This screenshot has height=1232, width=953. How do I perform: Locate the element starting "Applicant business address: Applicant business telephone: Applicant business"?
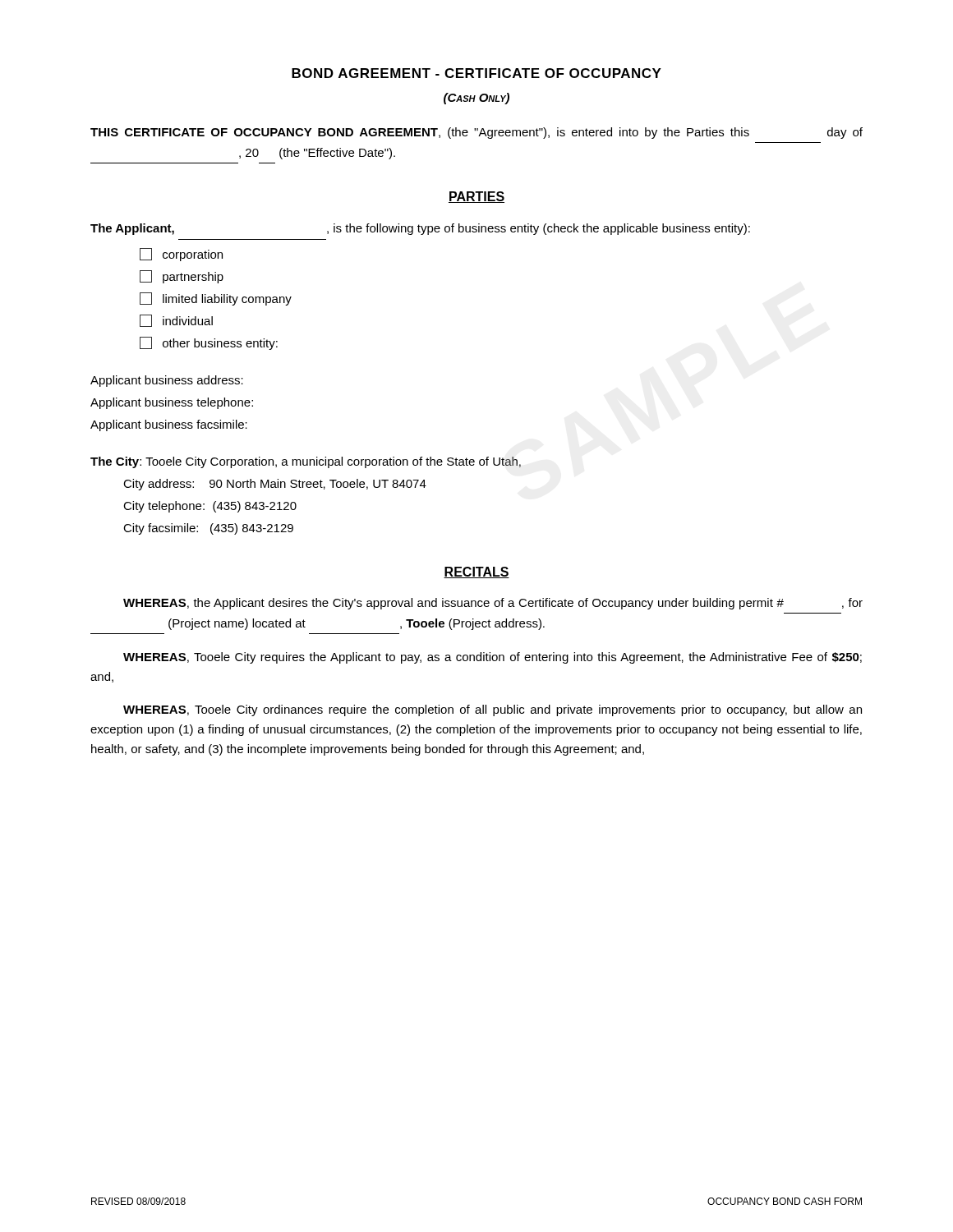tap(172, 402)
